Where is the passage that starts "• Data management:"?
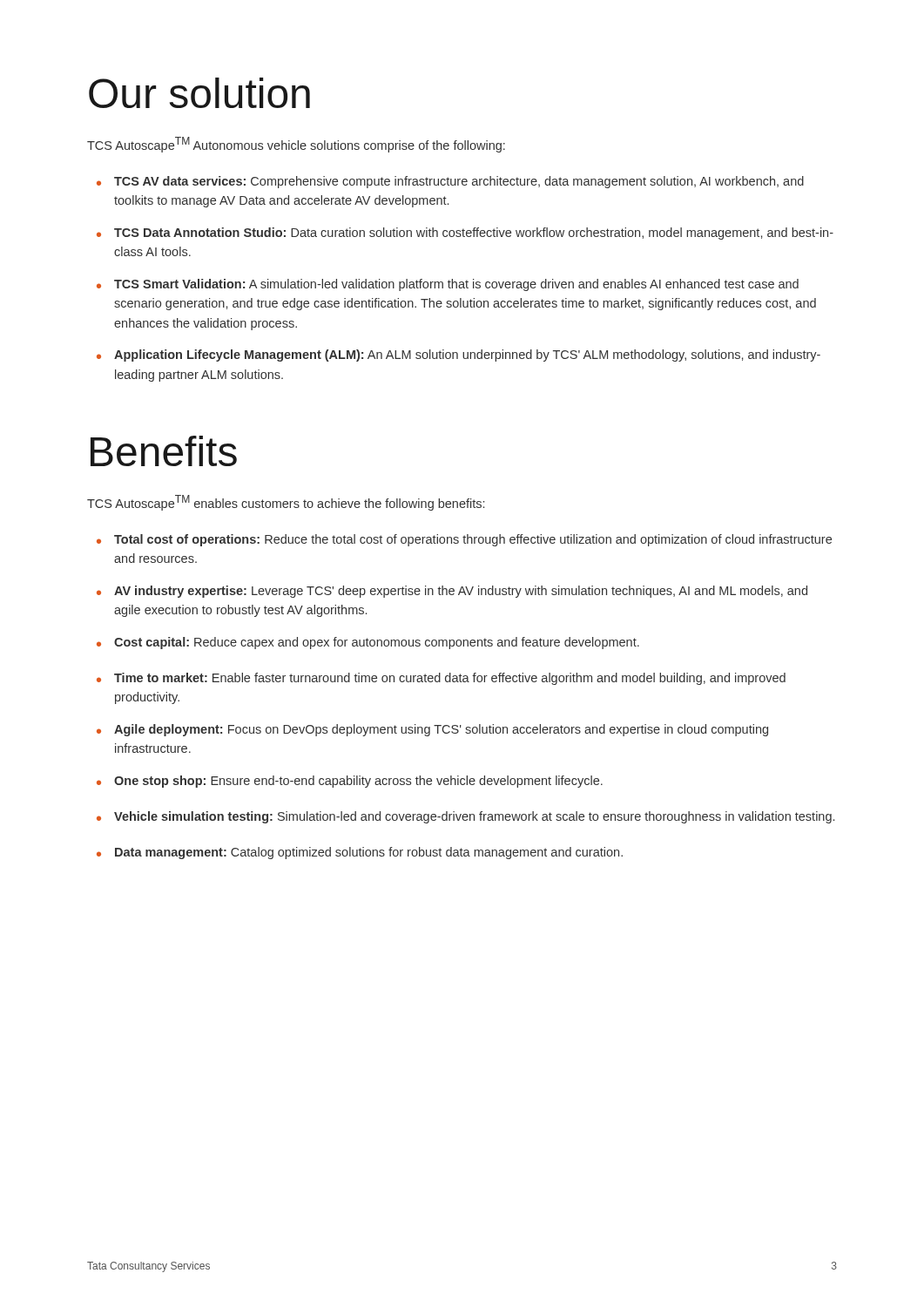The image size is (924, 1307). tap(360, 854)
